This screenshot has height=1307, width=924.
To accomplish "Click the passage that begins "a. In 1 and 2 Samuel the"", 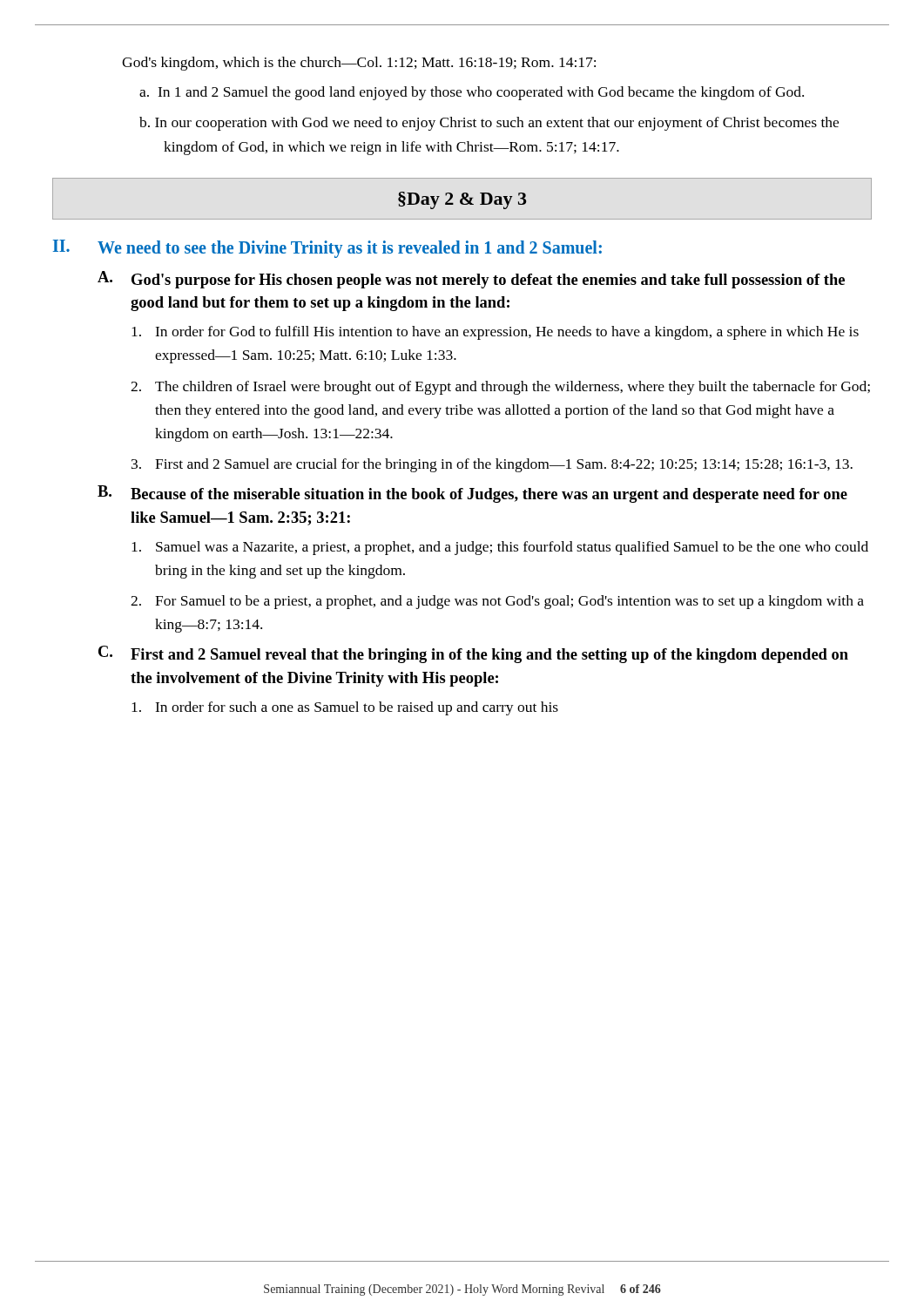I will pyautogui.click(x=472, y=92).
